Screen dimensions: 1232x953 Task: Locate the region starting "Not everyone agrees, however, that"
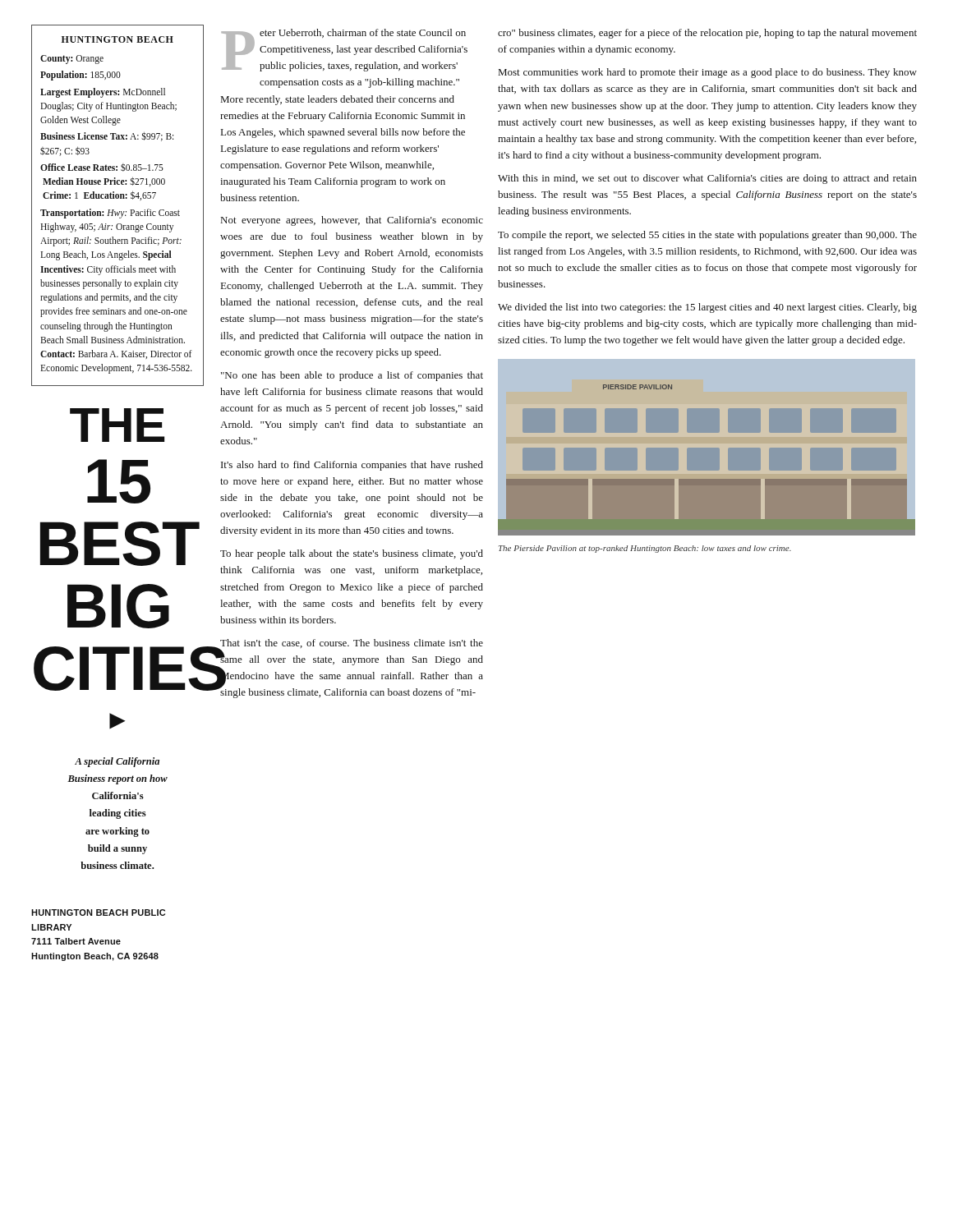(x=352, y=286)
